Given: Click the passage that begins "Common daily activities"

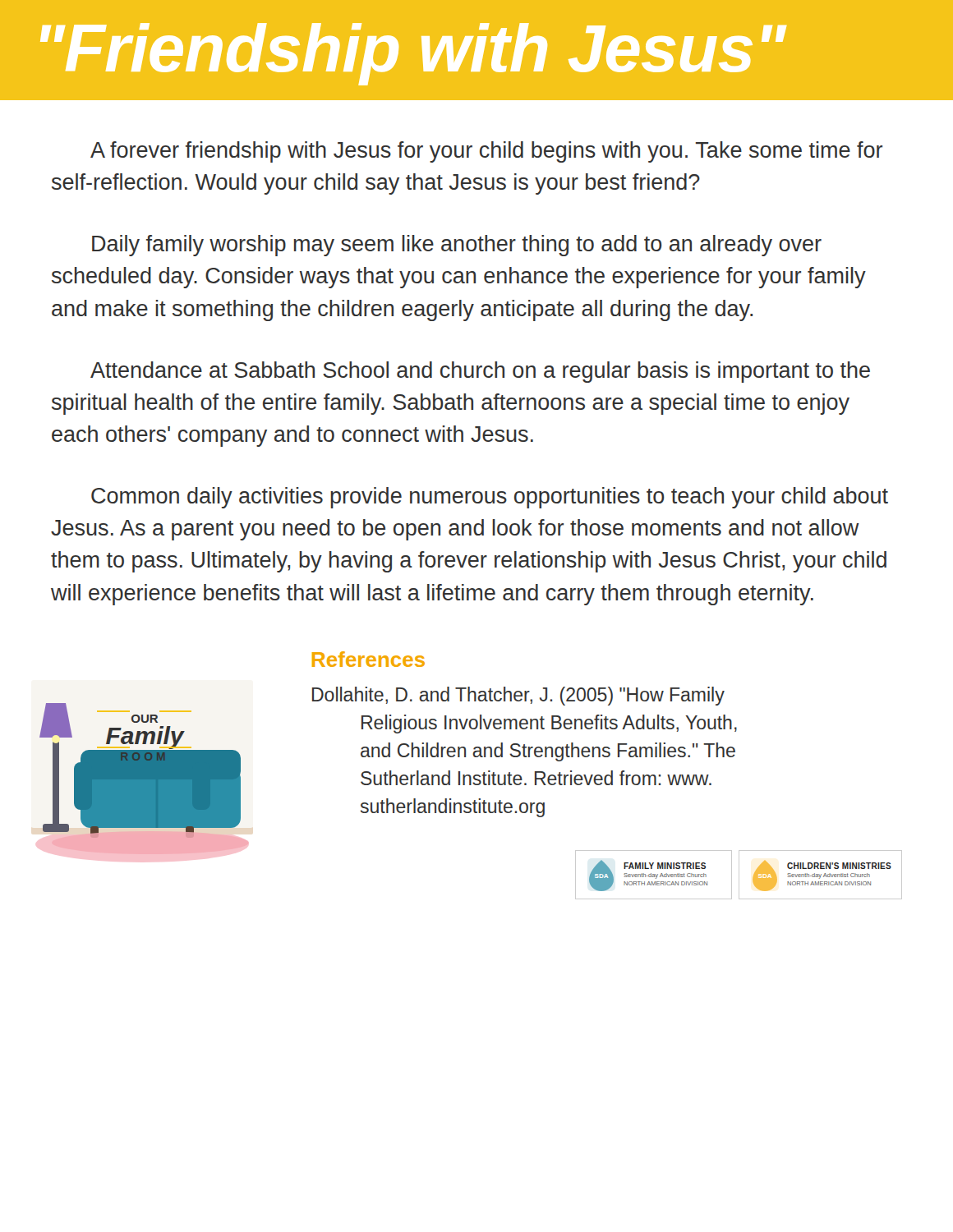Looking at the screenshot, I should coord(469,544).
